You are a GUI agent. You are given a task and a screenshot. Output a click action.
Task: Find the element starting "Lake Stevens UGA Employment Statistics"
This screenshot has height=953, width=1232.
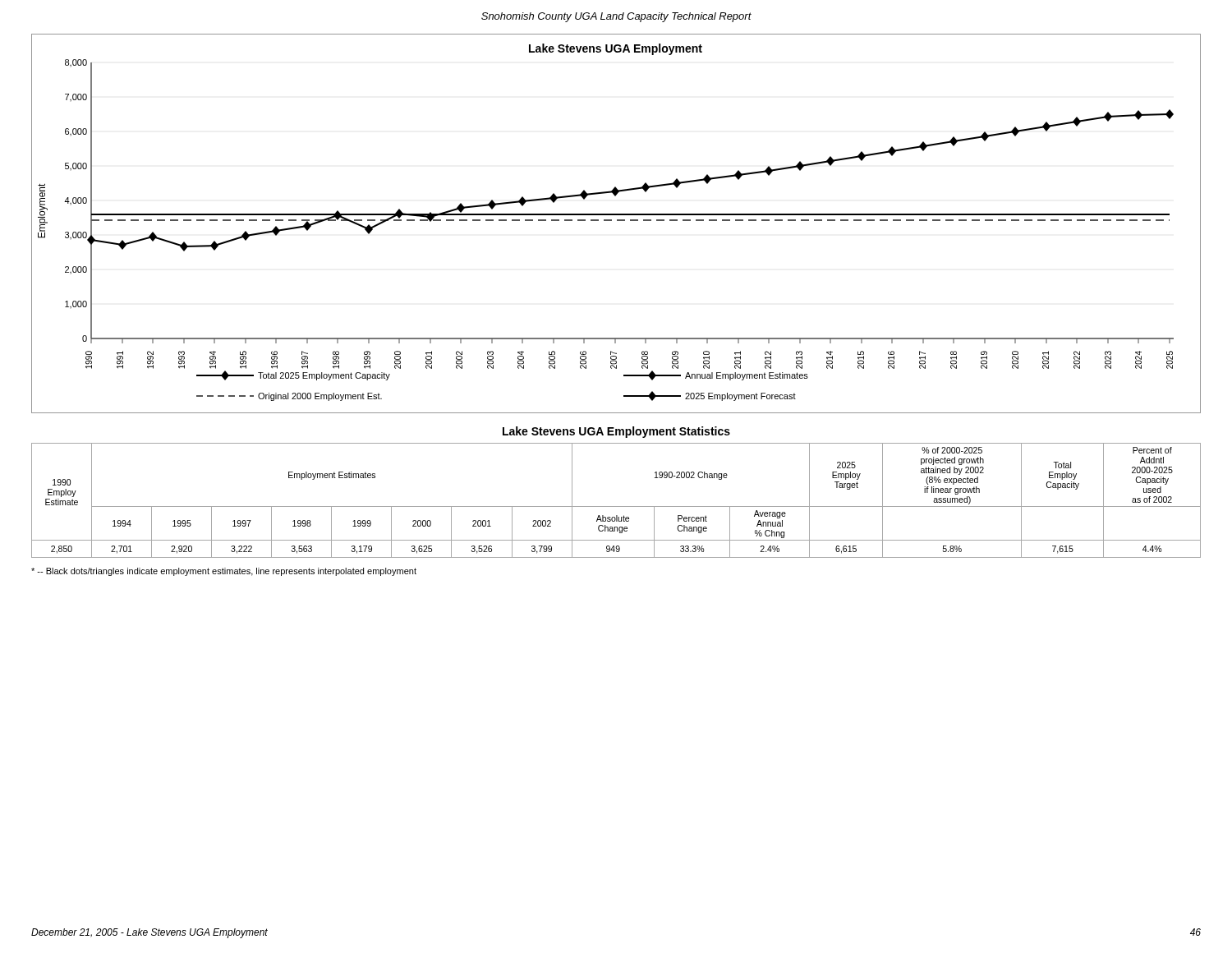(x=616, y=431)
